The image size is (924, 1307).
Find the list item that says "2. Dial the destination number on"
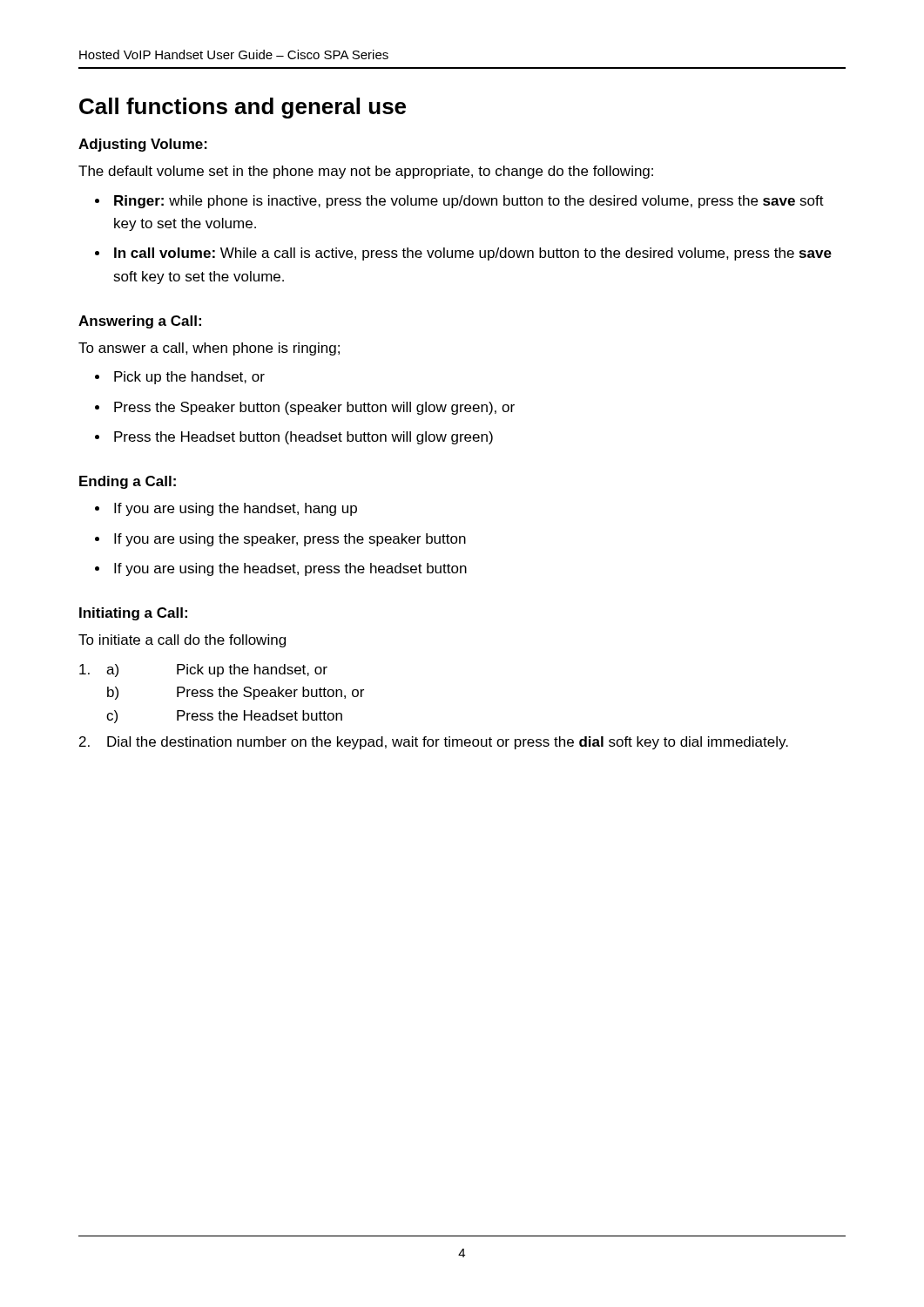[434, 743]
